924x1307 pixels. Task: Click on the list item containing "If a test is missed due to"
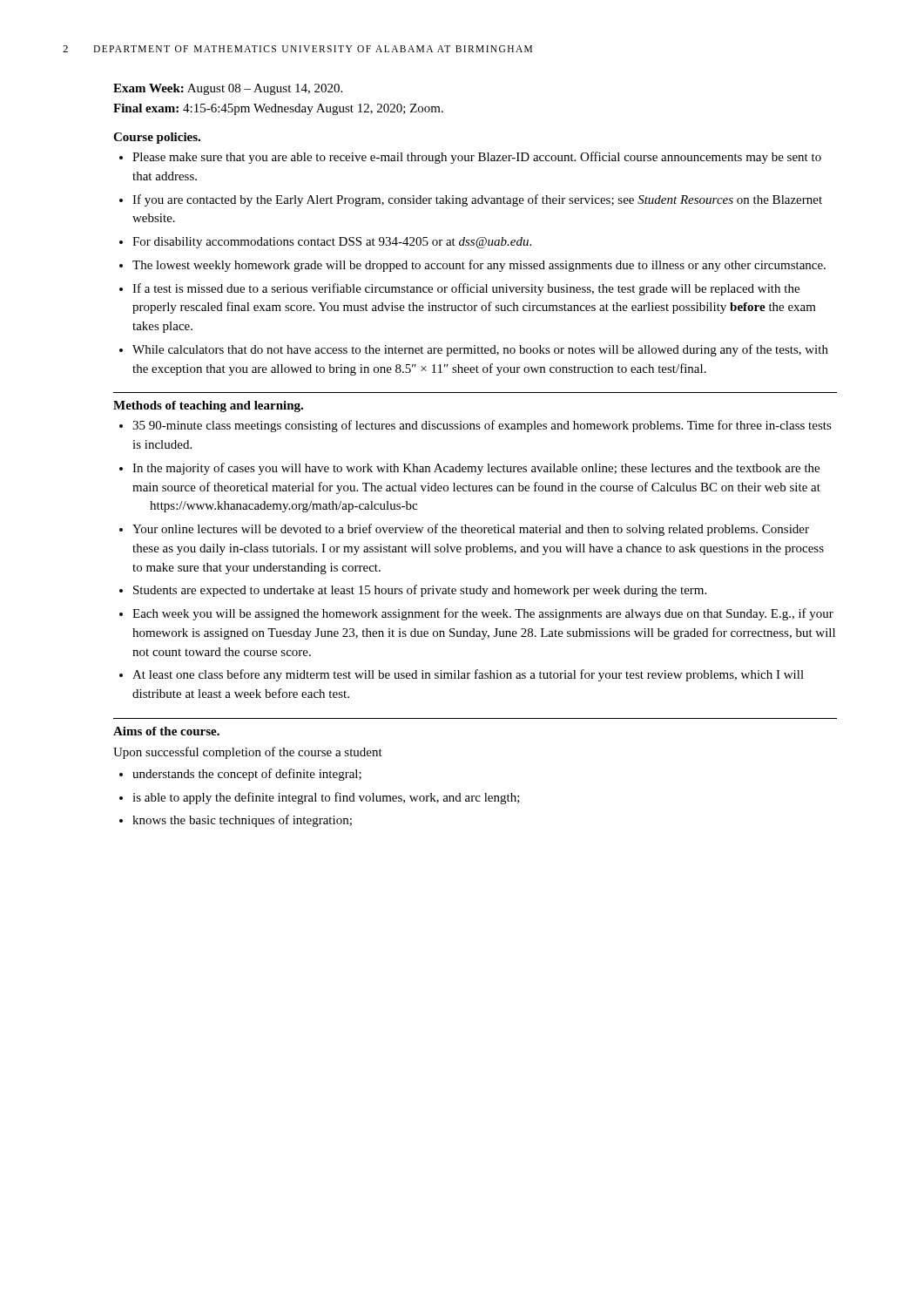click(x=474, y=307)
